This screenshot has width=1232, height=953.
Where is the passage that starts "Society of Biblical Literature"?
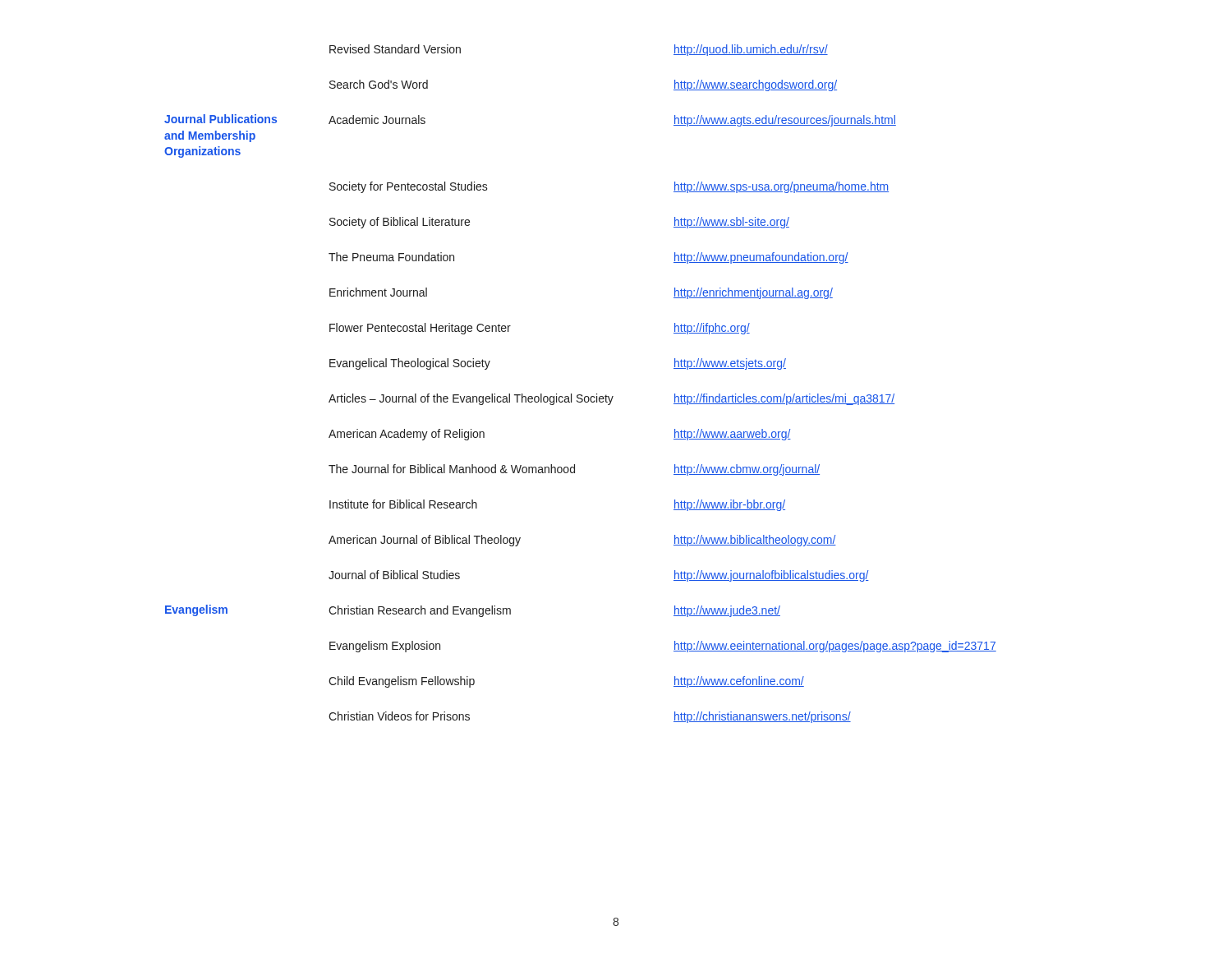click(400, 222)
